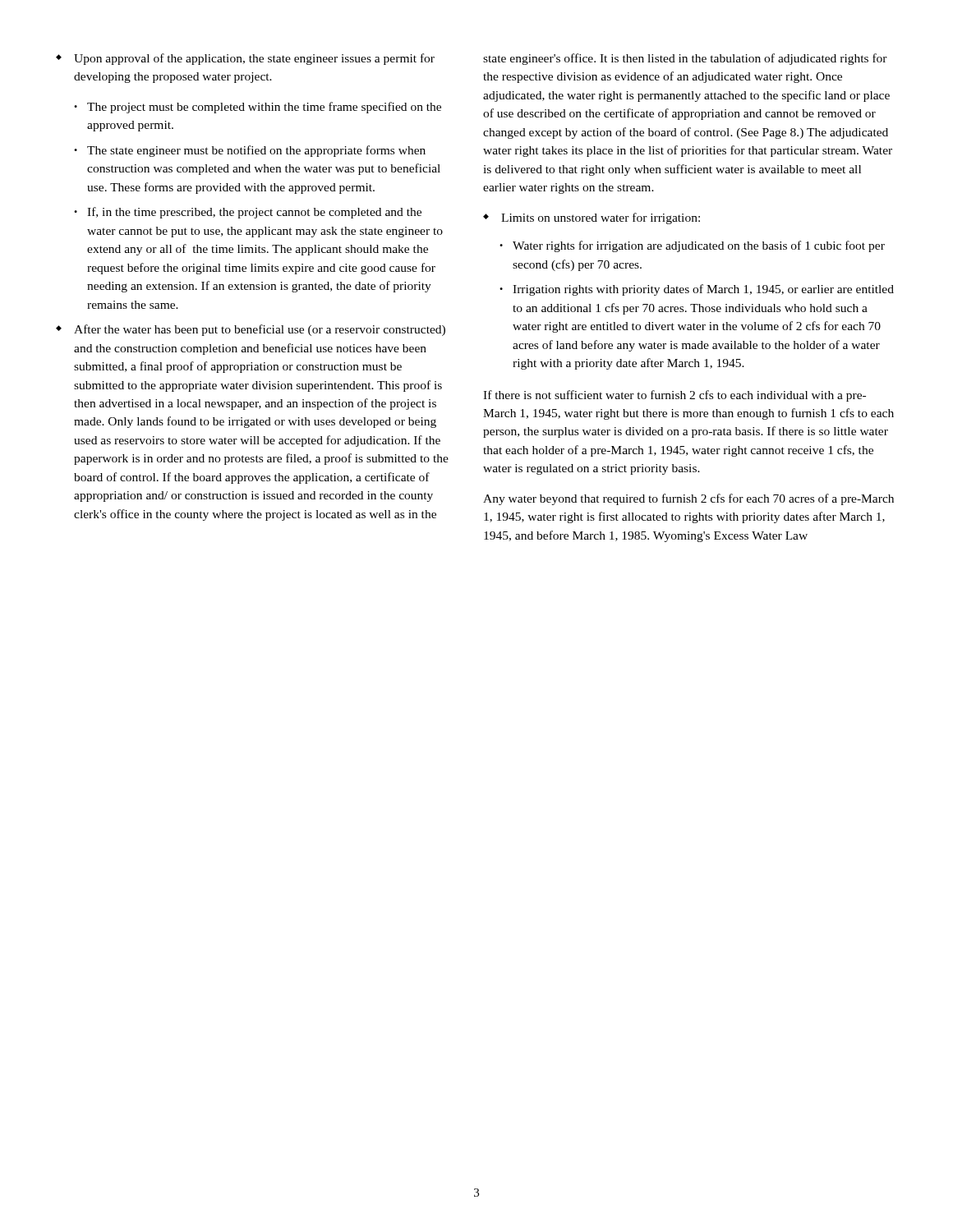The height and width of the screenshot is (1232, 953).
Task: Click on the list item that reads "After the water has been put to beneficial"
Action: point(252,422)
